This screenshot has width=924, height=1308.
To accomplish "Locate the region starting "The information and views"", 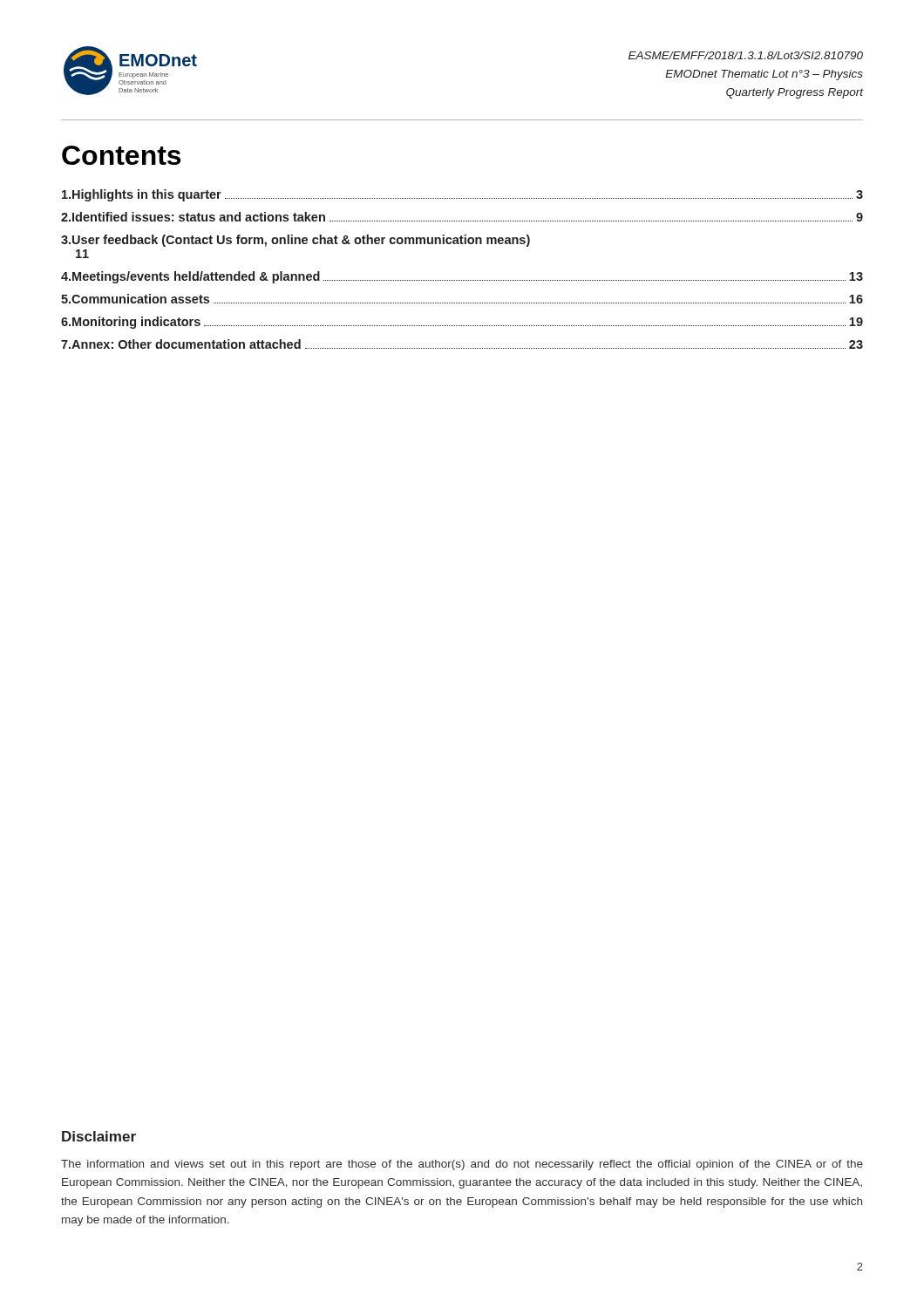I will click(462, 1192).
